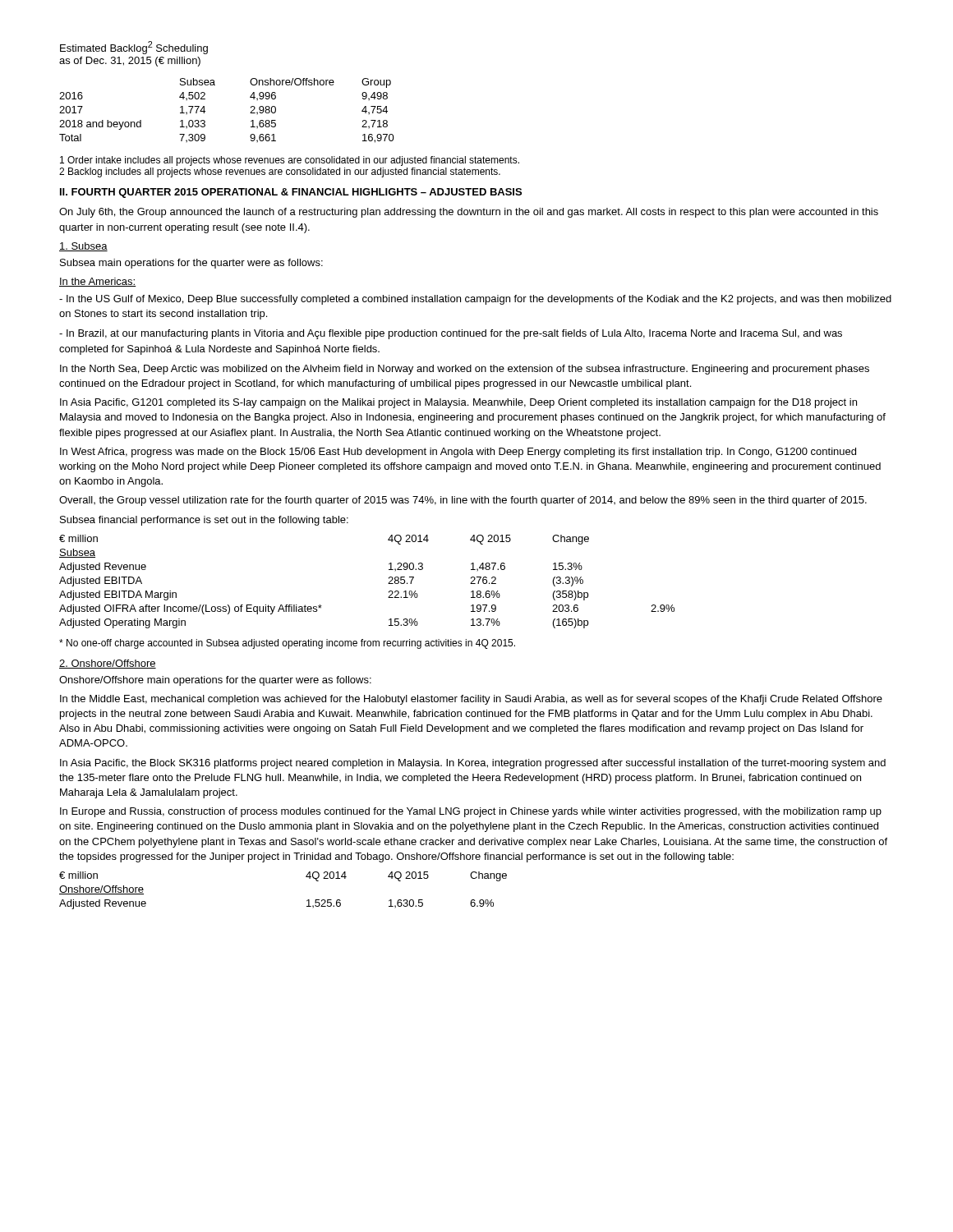Locate the text block that reads "In West Africa, progress"
This screenshot has height=1232, width=953.
pyautogui.click(x=470, y=466)
